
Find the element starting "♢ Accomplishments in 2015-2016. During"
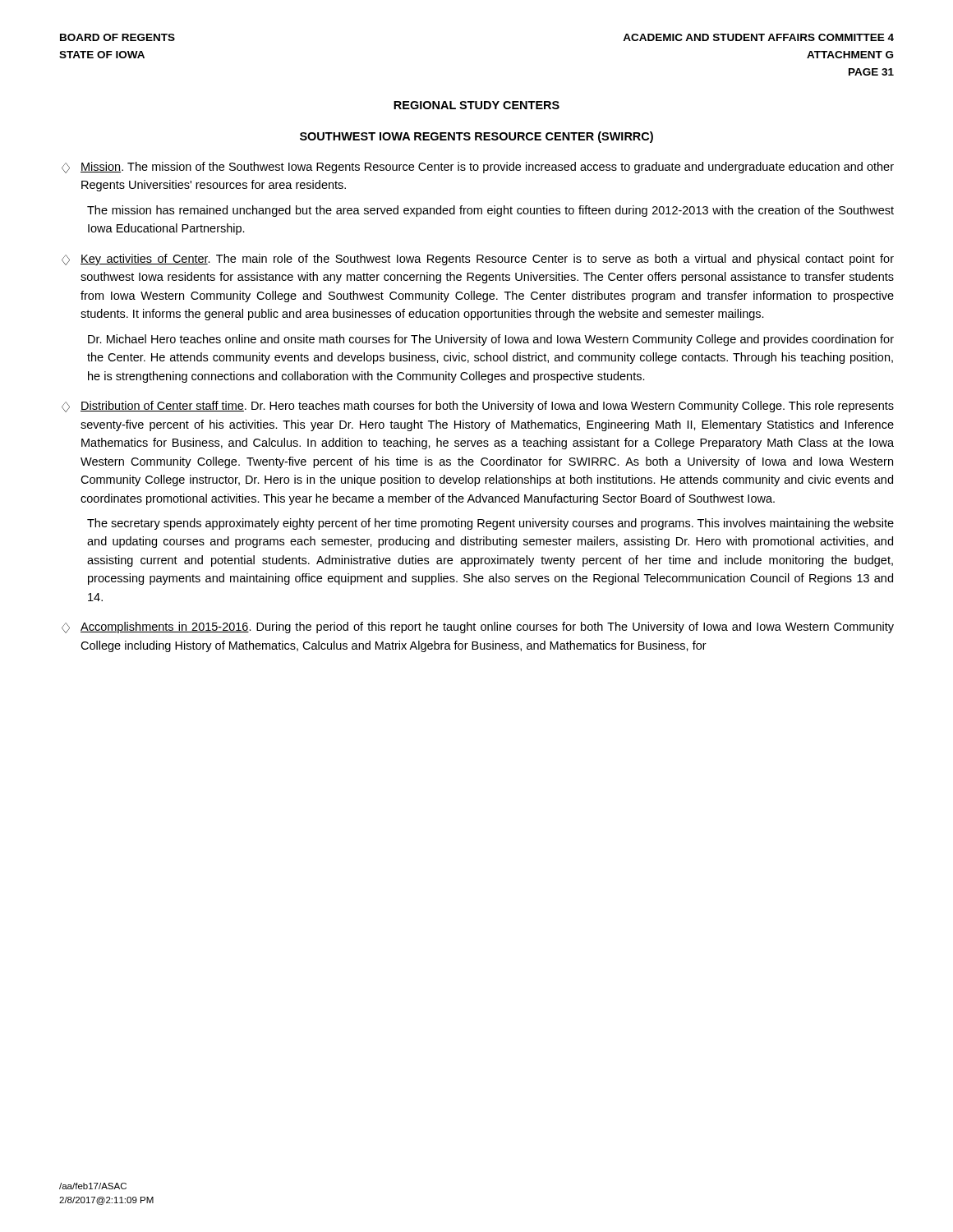coord(476,636)
